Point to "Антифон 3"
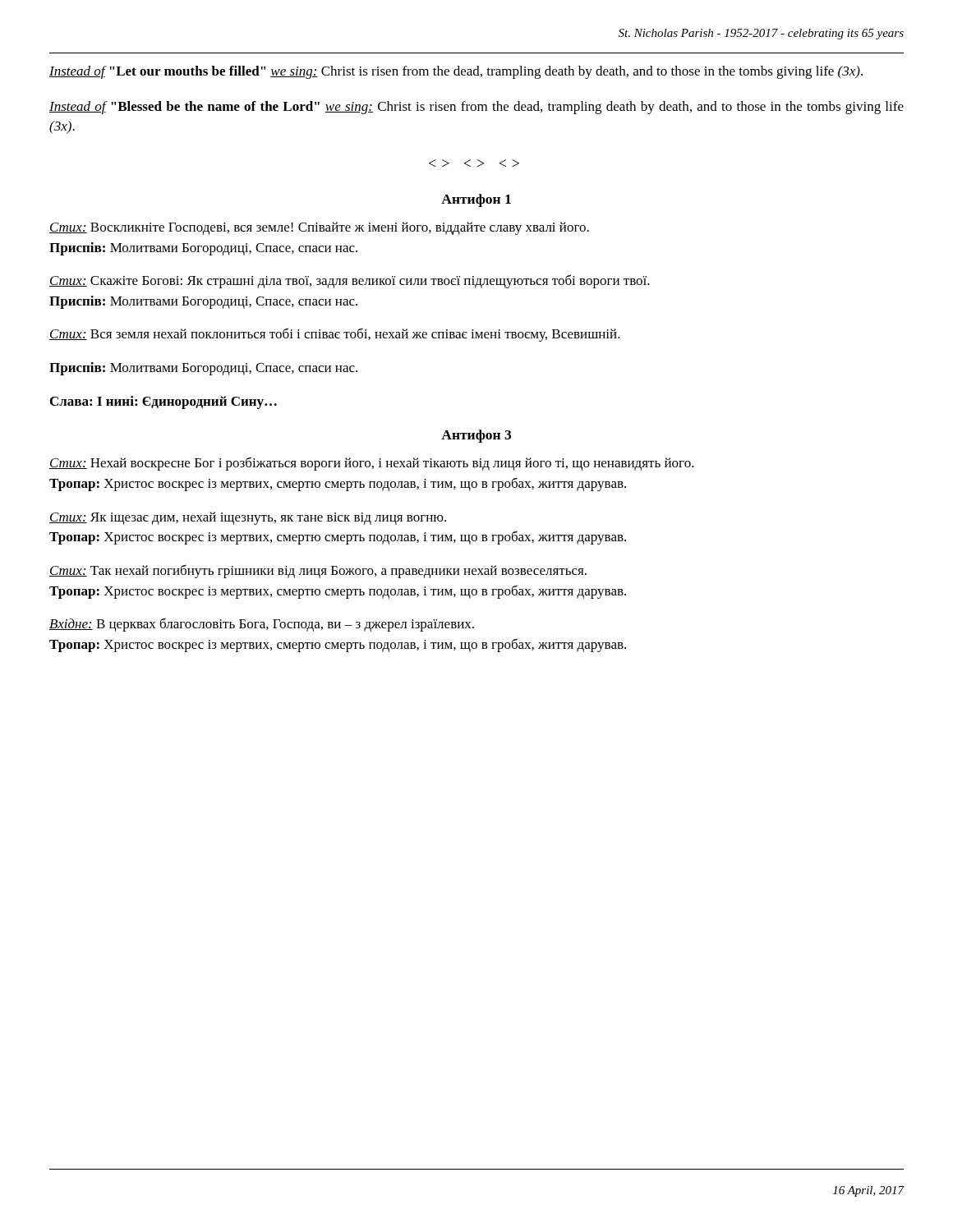 (x=476, y=435)
